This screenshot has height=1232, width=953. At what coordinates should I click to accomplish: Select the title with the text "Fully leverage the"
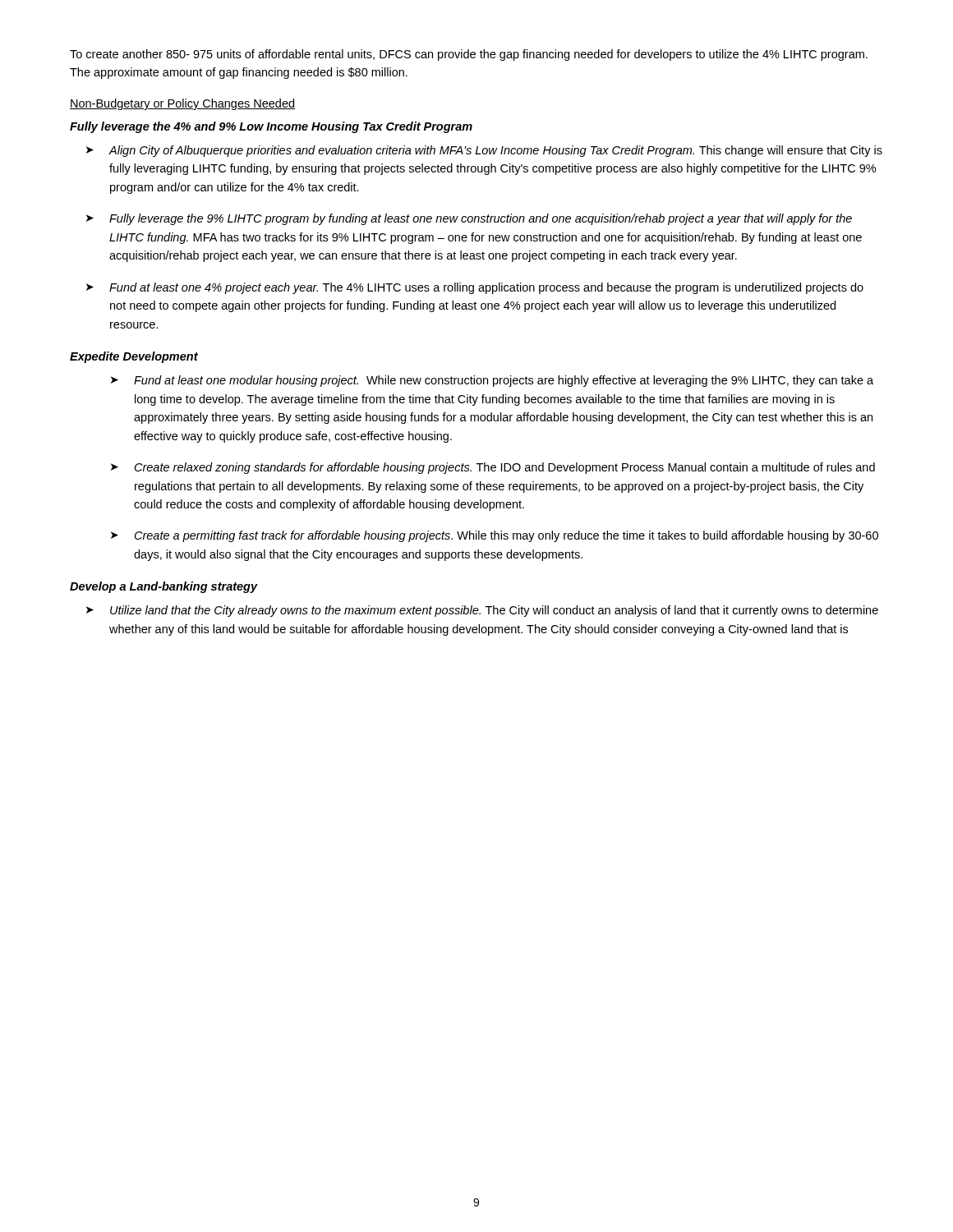271,126
